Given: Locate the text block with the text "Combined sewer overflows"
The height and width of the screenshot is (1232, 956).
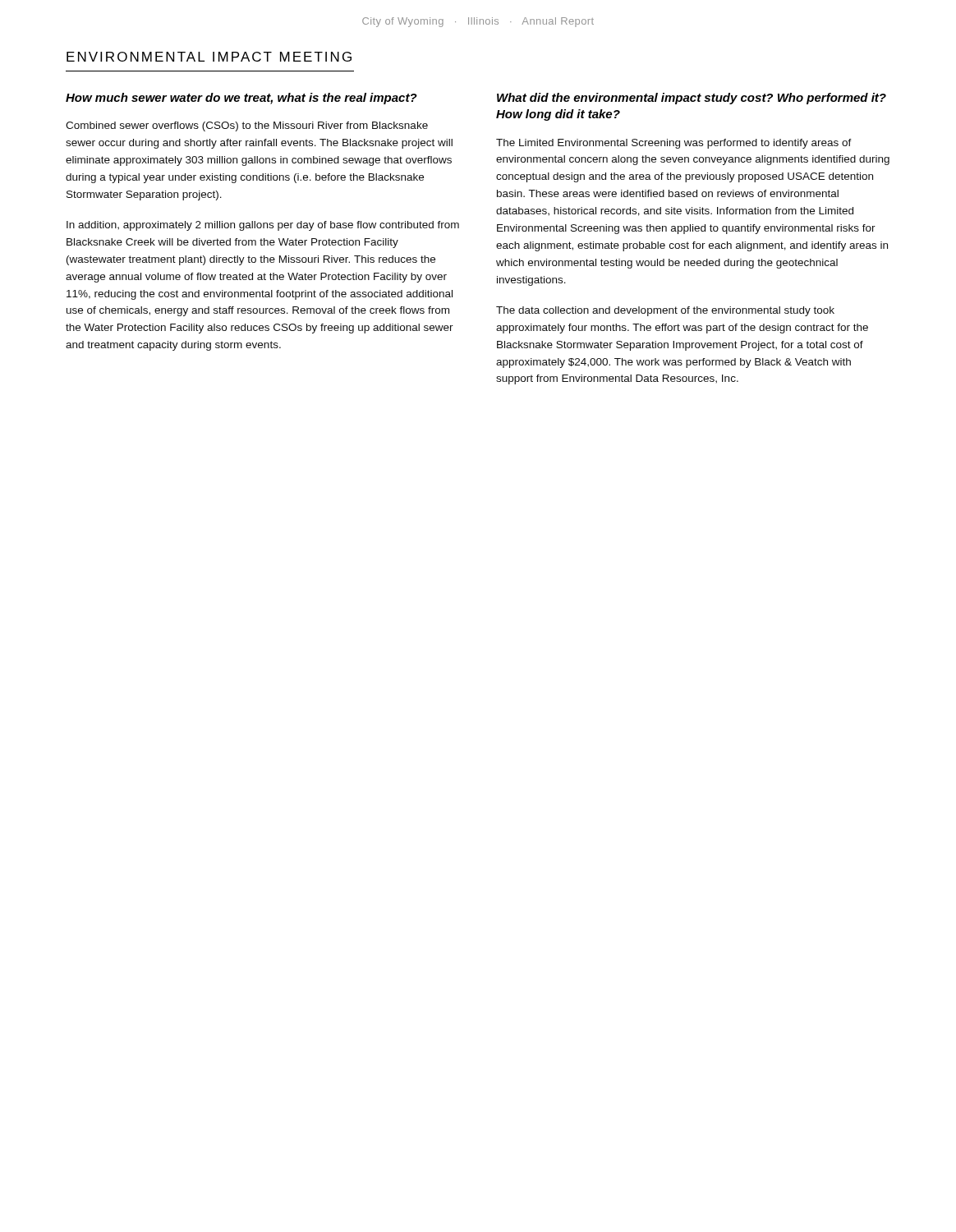Looking at the screenshot, I should (x=259, y=160).
